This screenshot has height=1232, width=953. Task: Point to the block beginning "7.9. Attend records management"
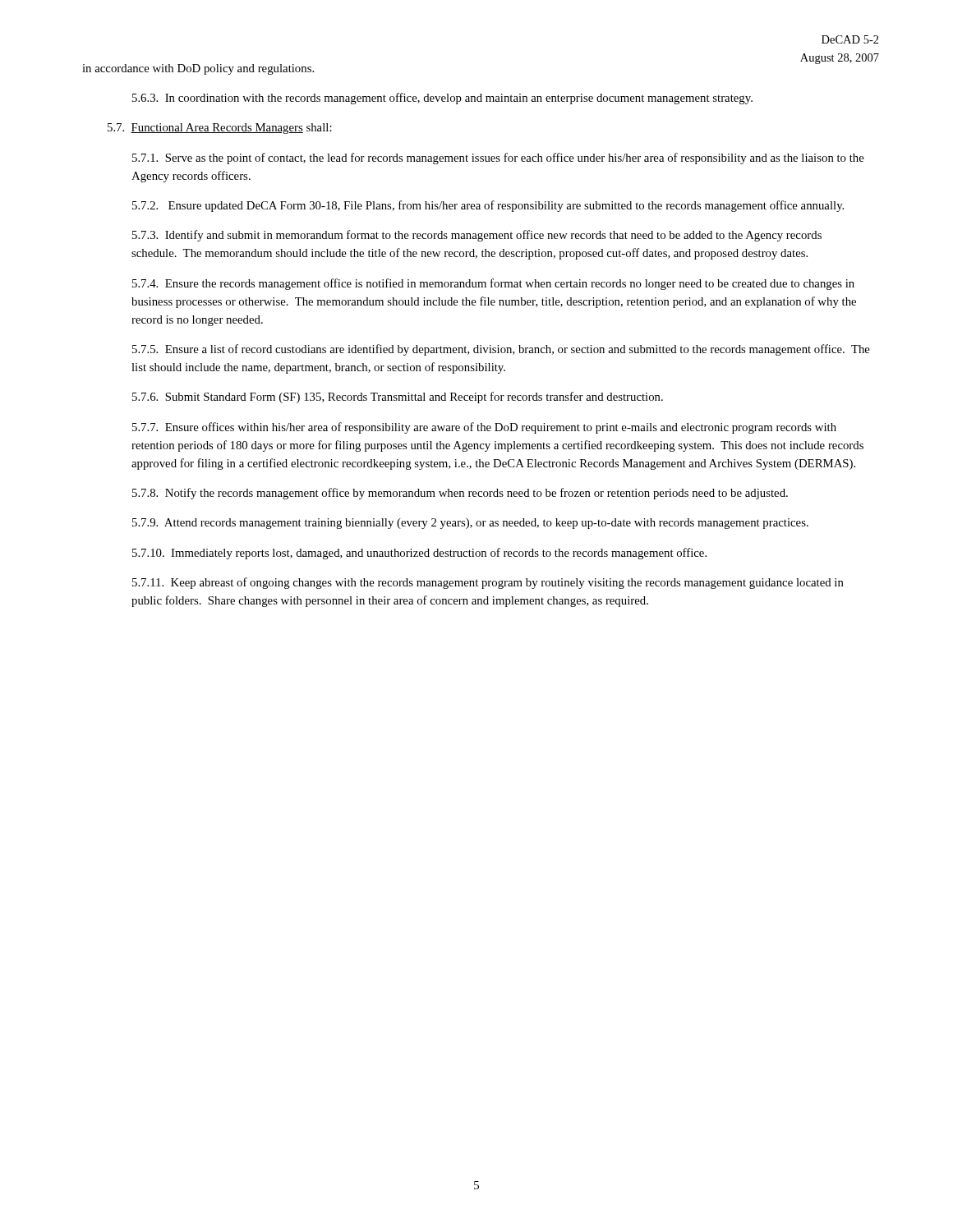click(470, 523)
